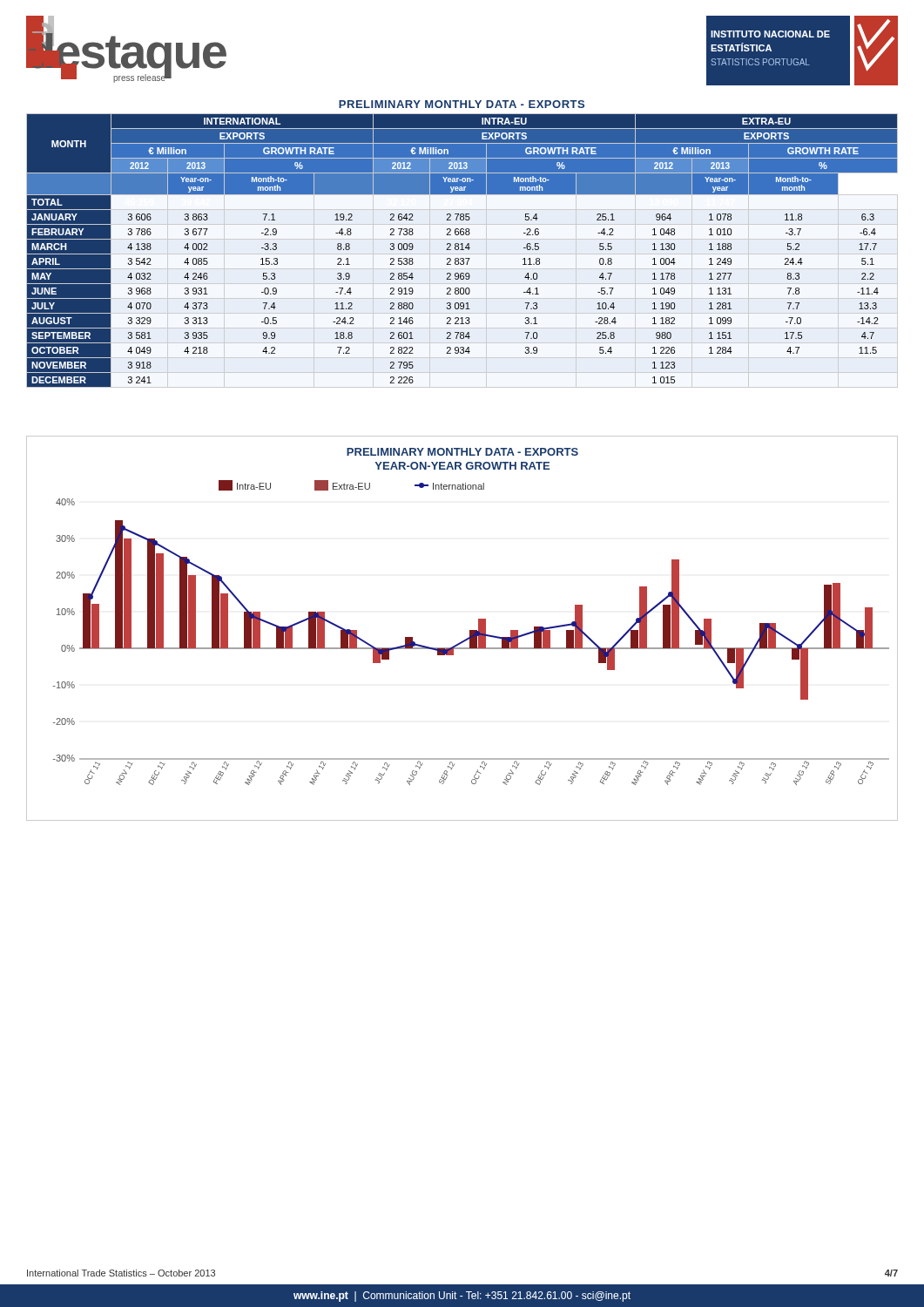
Task: Click a section header
Action: [462, 104]
